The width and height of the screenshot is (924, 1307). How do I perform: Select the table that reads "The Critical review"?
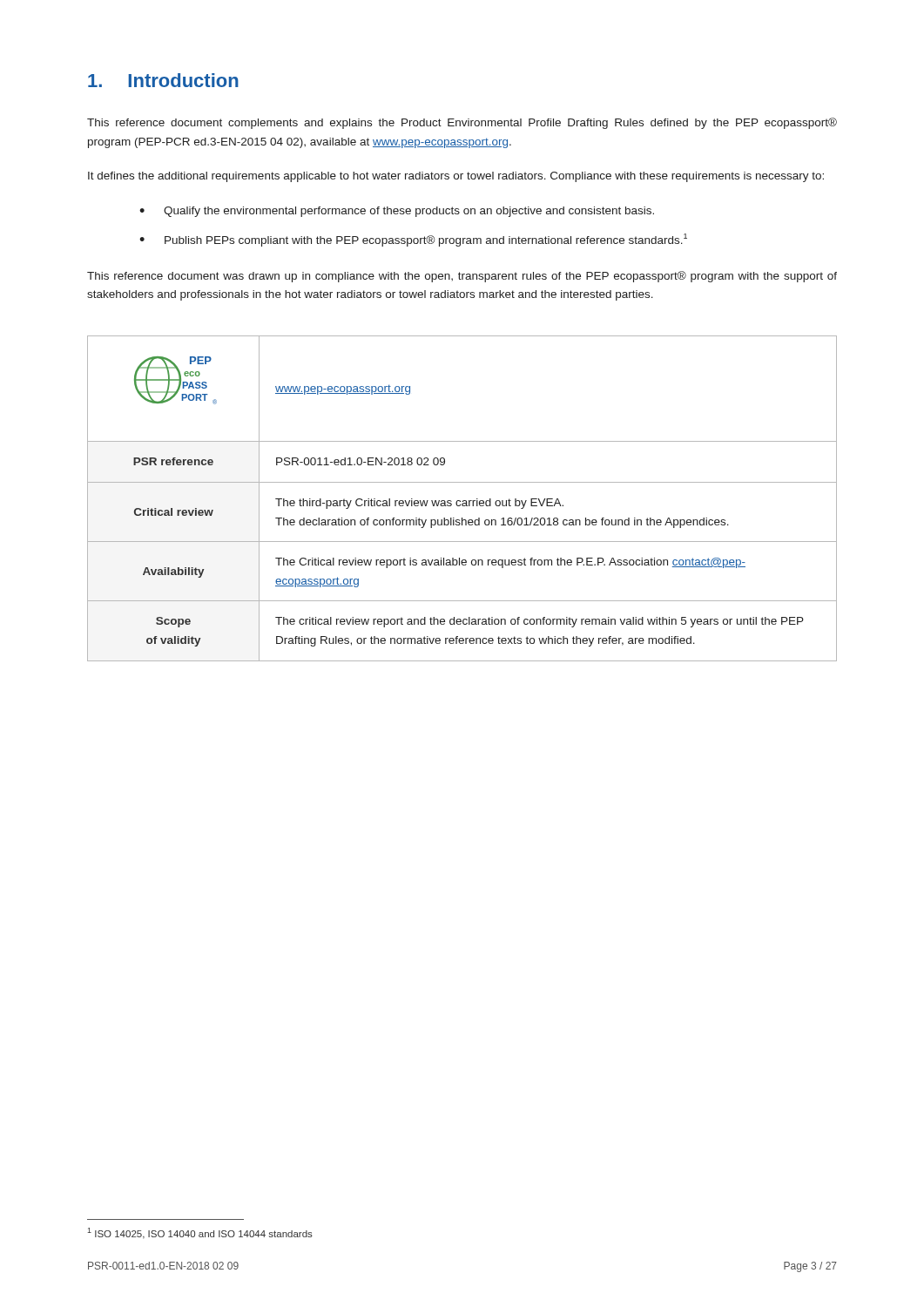[462, 498]
